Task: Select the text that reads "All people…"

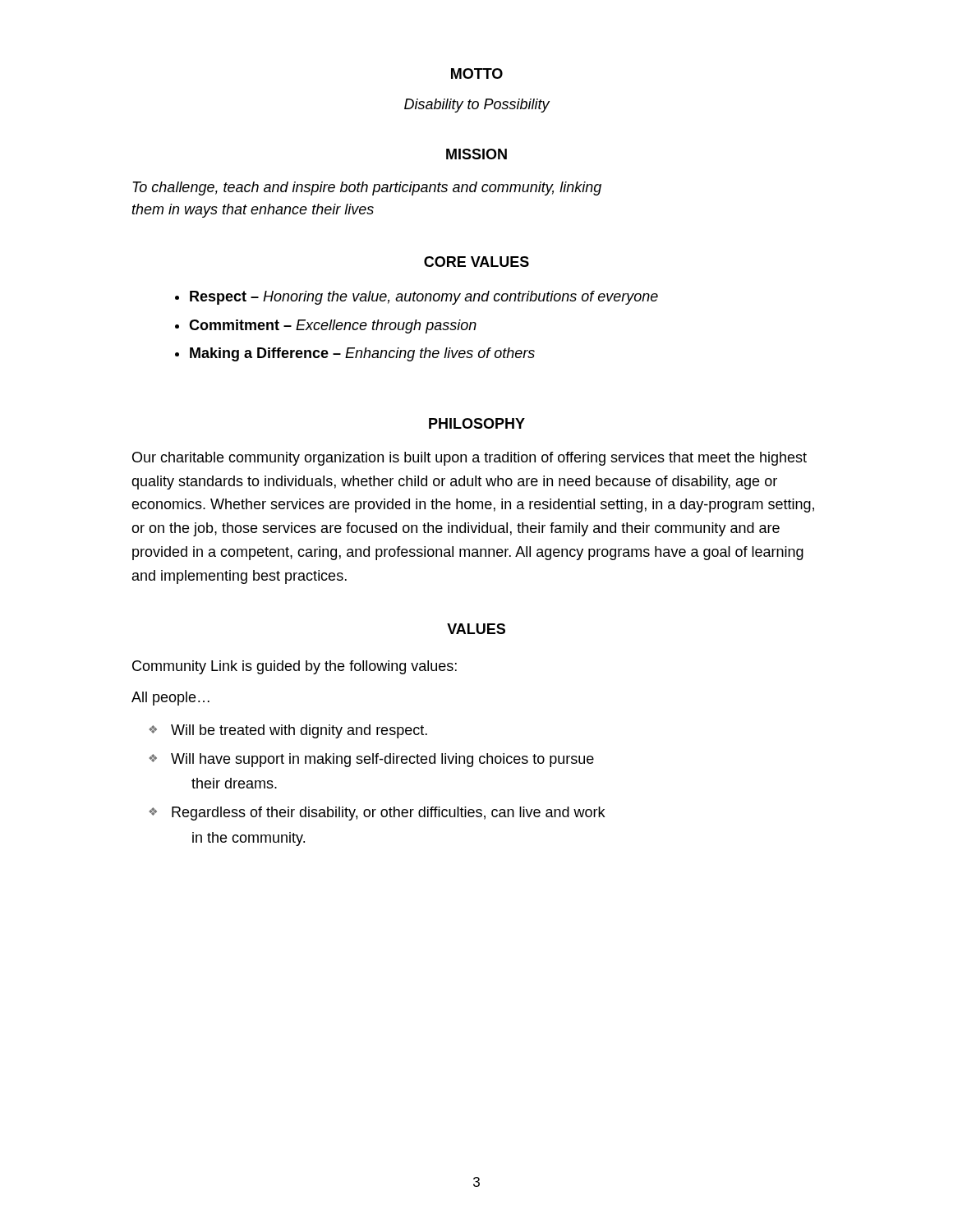Action: 171,698
